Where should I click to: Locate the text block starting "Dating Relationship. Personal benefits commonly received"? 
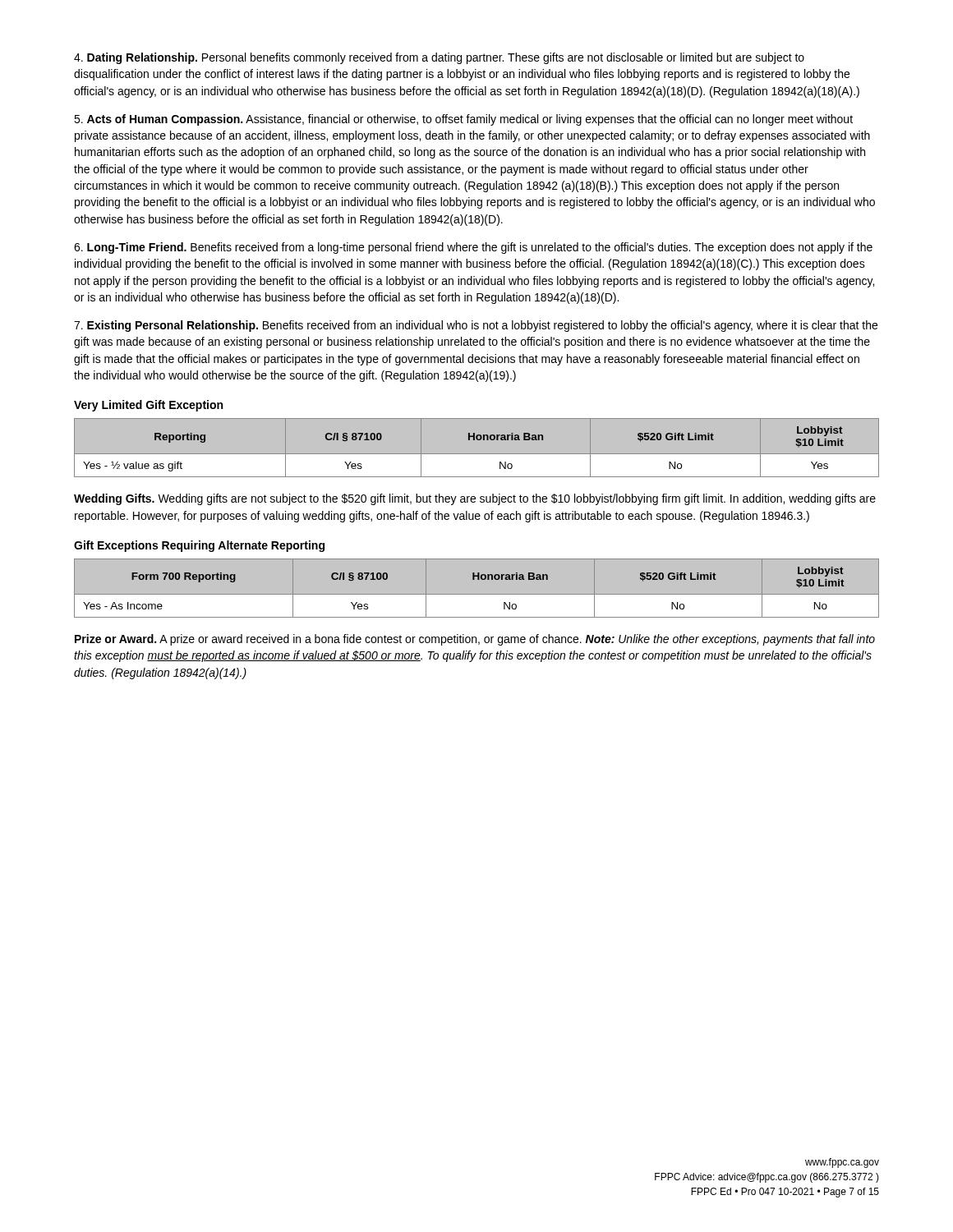(476, 74)
